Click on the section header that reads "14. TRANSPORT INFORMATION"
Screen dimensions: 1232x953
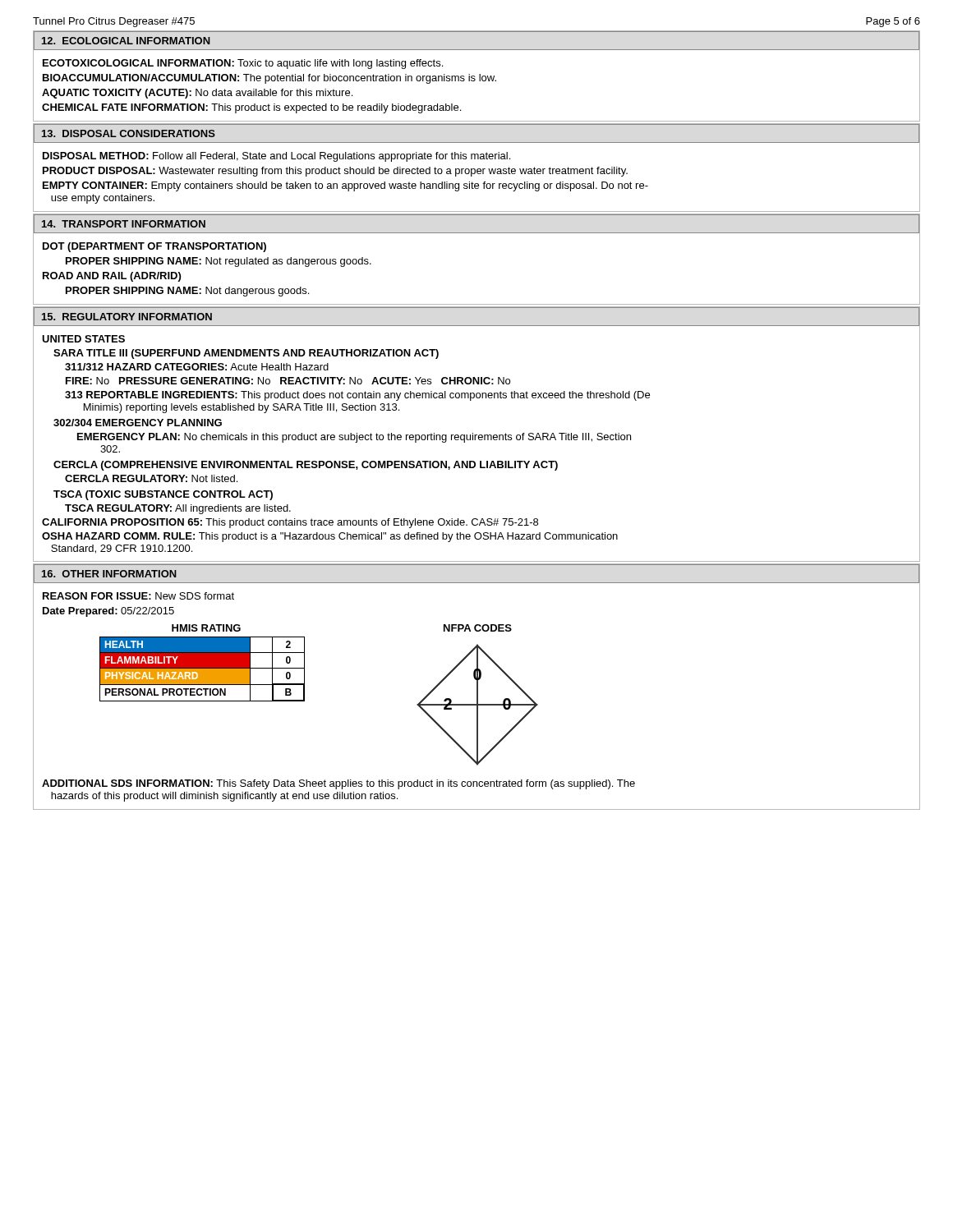point(123,224)
